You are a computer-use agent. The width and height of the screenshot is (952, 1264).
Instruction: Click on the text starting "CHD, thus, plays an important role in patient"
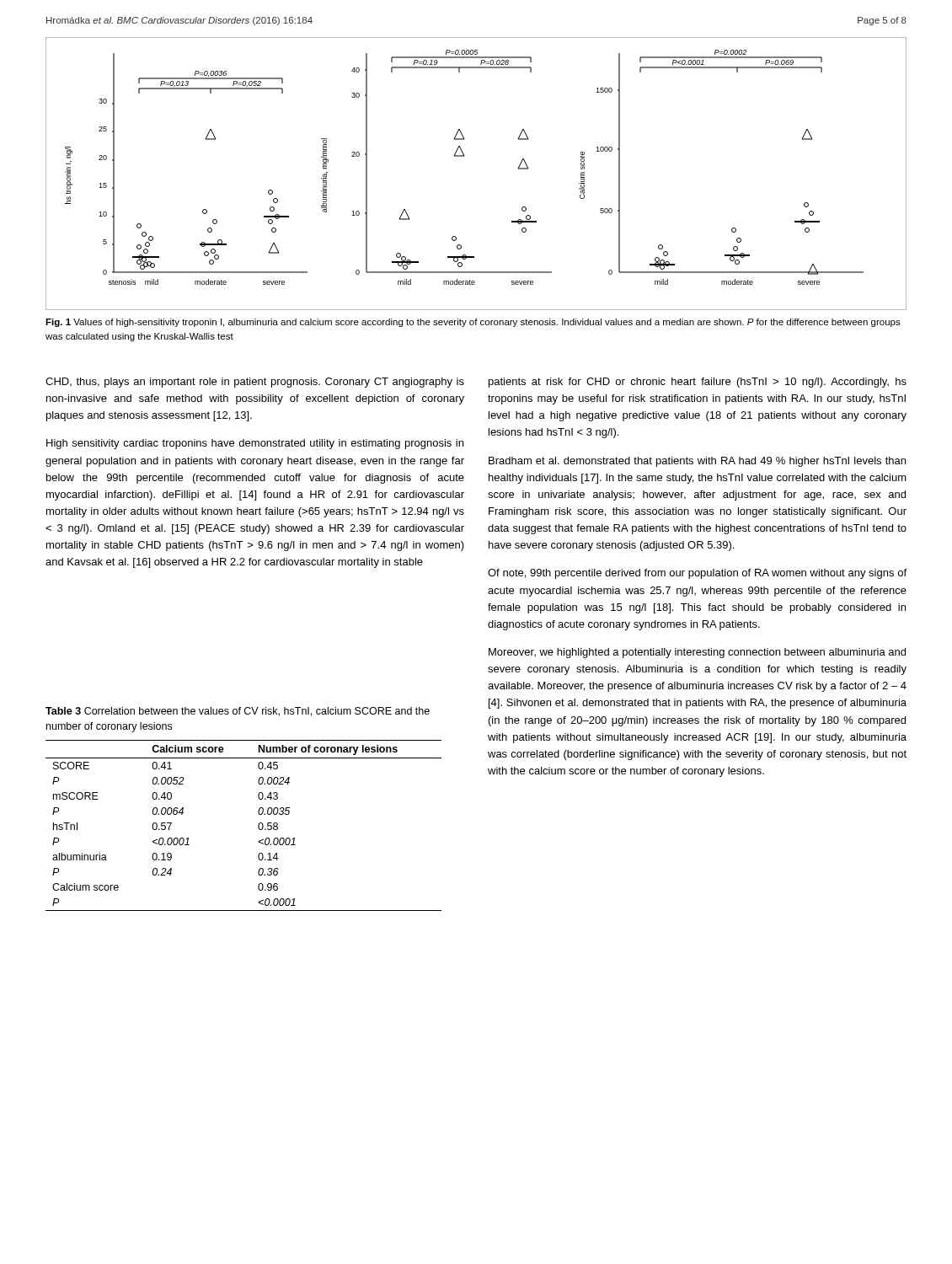(x=255, y=472)
